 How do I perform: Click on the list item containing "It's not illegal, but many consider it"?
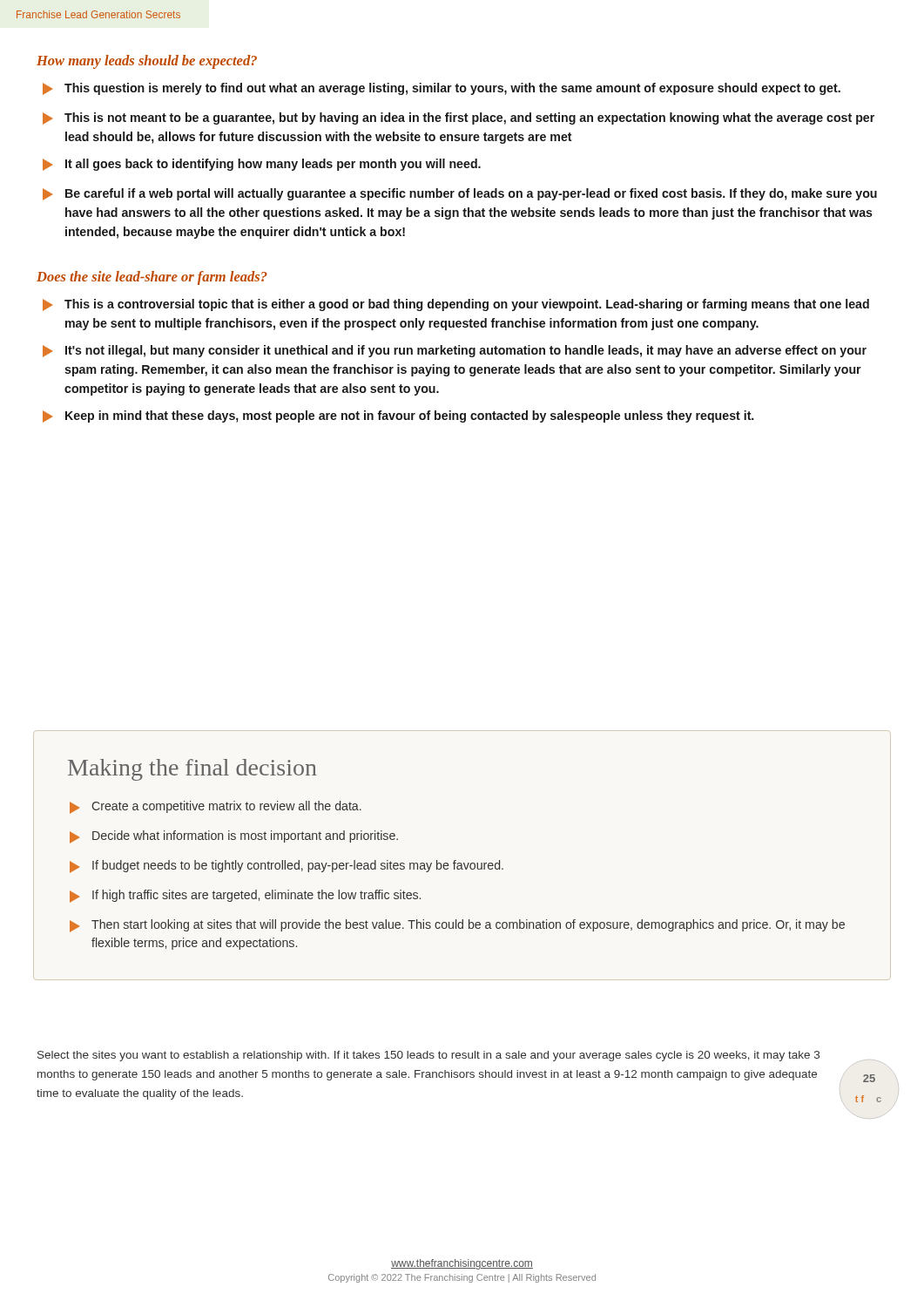tap(464, 369)
